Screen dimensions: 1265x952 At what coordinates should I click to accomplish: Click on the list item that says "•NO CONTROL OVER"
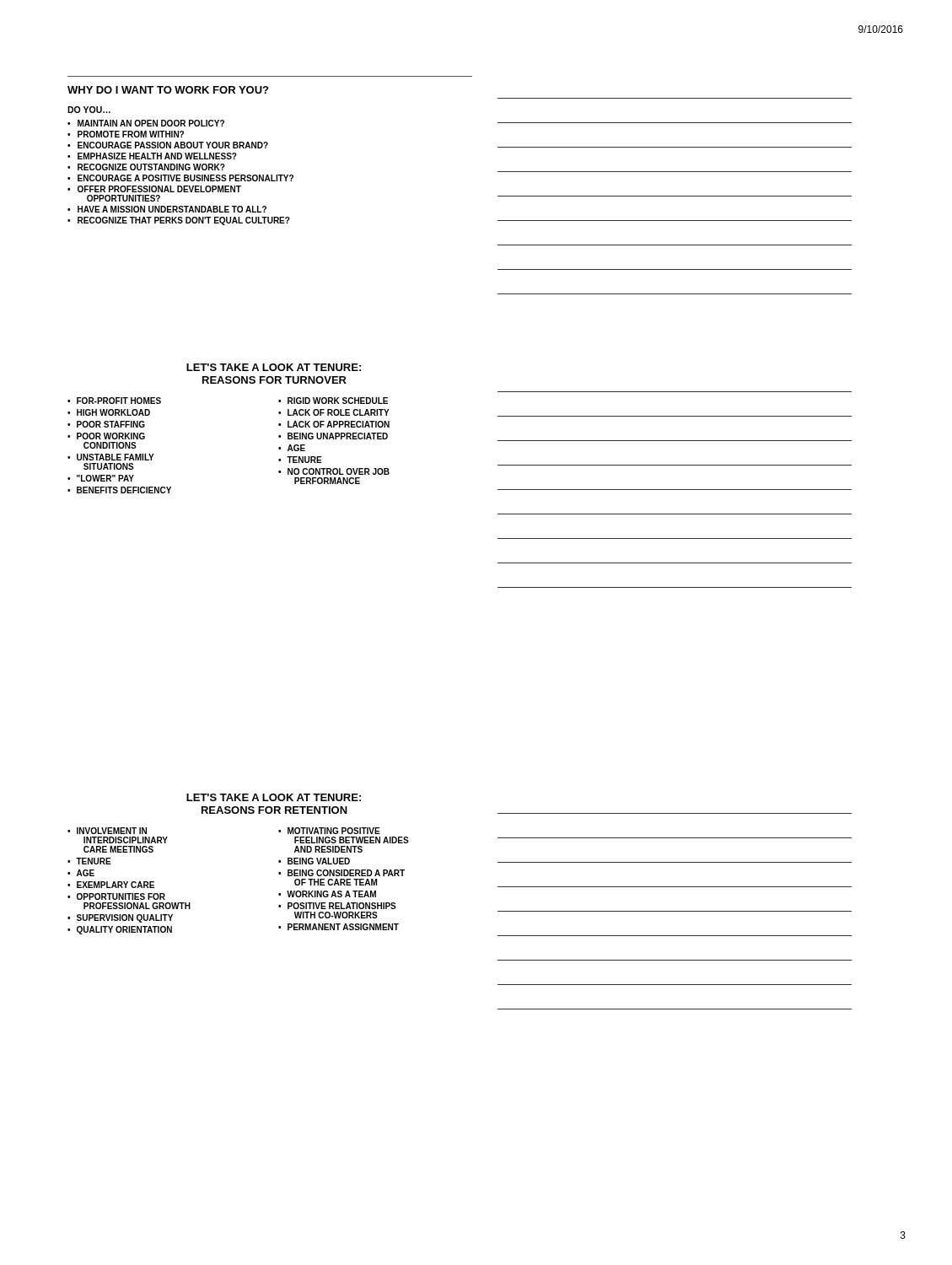334,476
